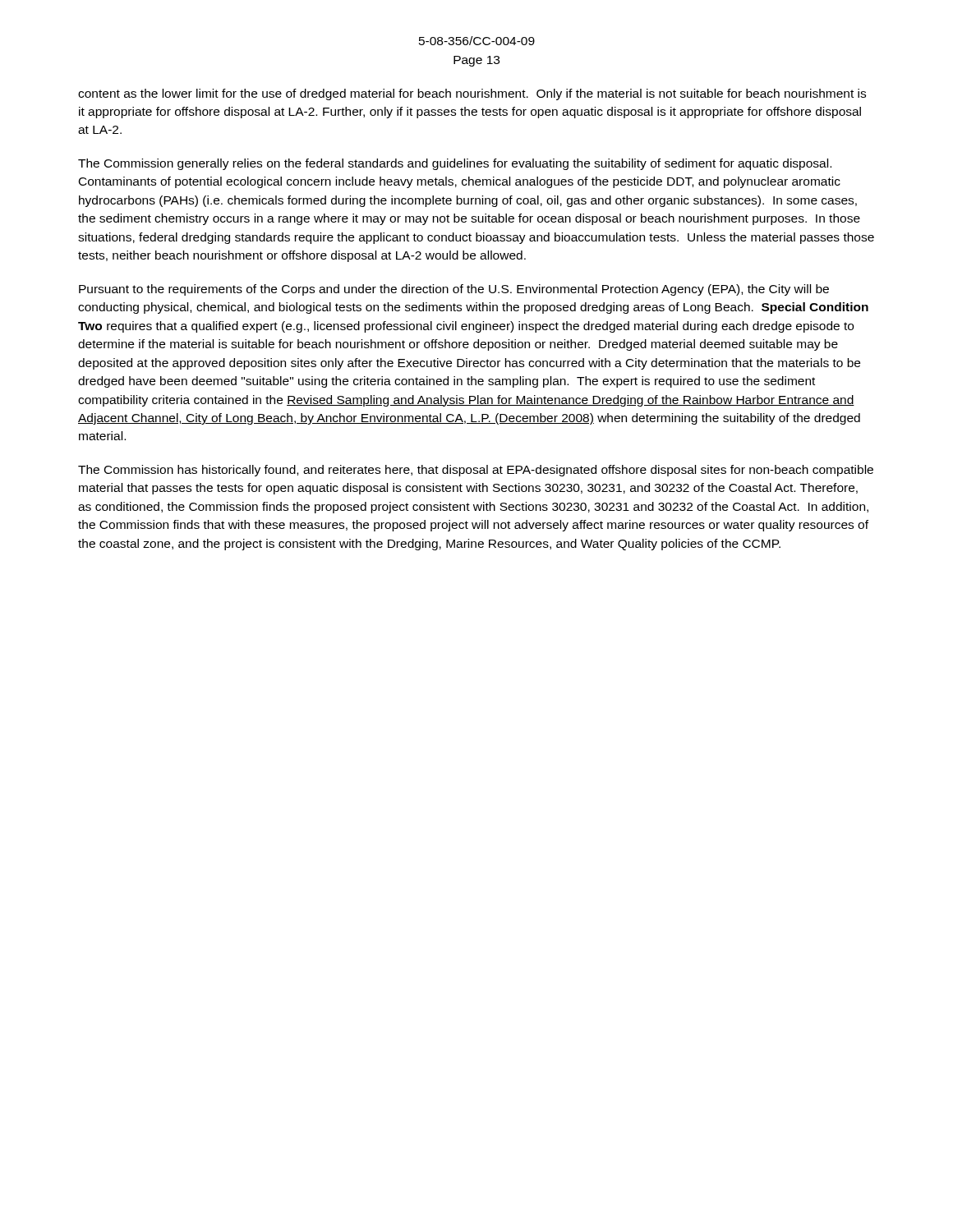The height and width of the screenshot is (1232, 953).
Task: Point to the element starting "The Commission has historically found, and reiterates"
Action: [476, 506]
